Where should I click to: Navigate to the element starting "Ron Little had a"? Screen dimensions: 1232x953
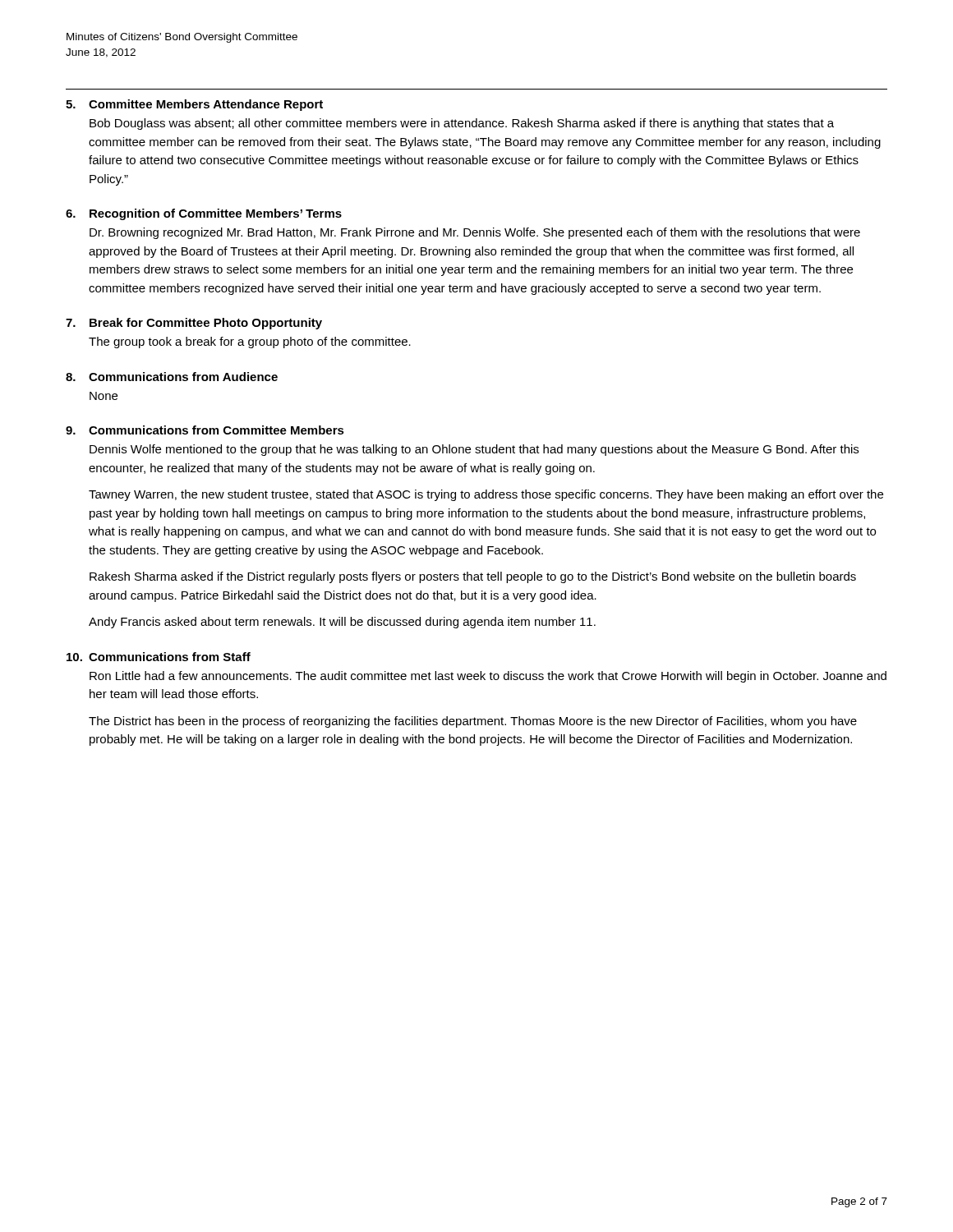(488, 684)
